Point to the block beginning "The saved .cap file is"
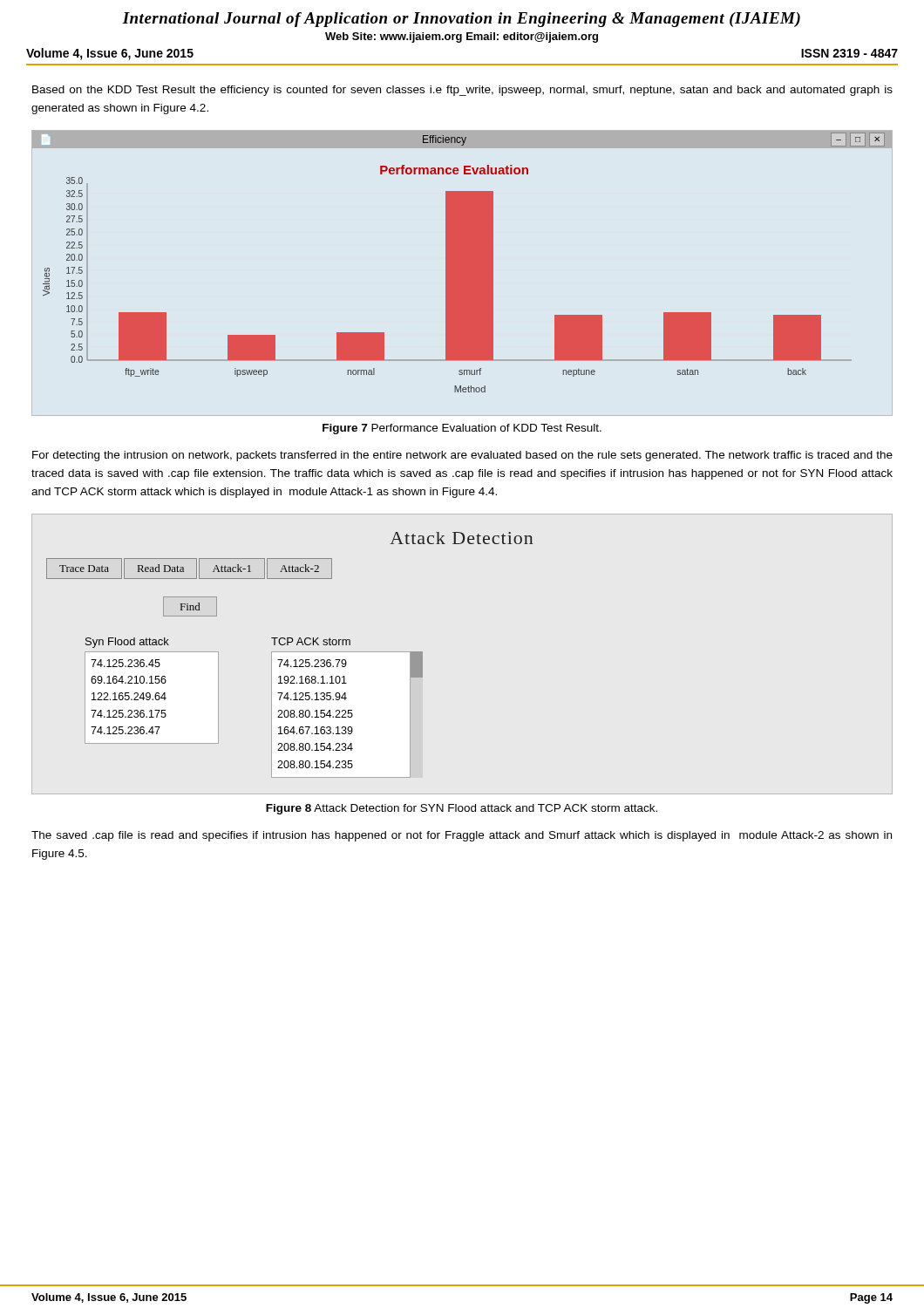 click(462, 844)
